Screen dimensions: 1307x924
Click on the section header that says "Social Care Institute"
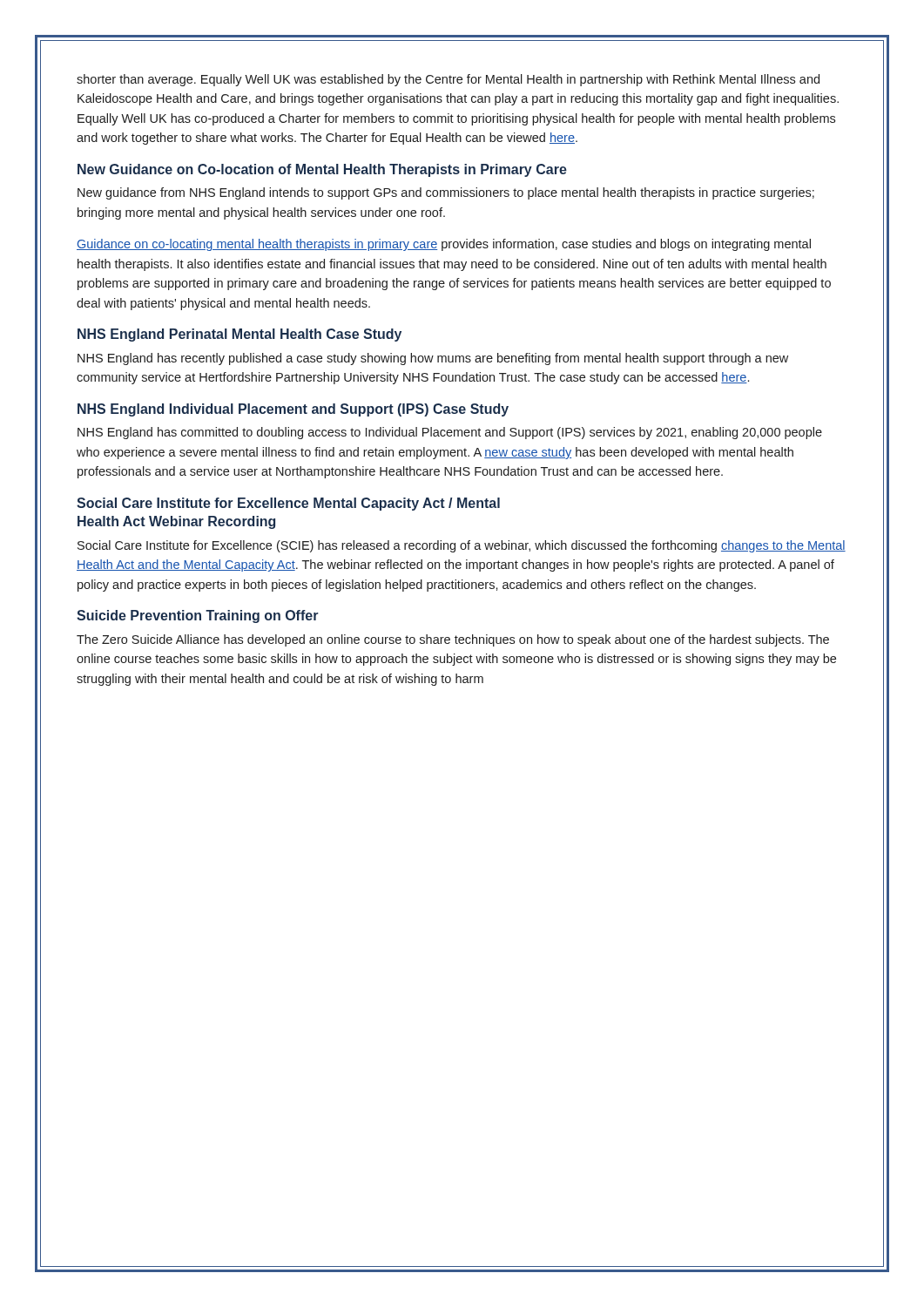tap(289, 512)
